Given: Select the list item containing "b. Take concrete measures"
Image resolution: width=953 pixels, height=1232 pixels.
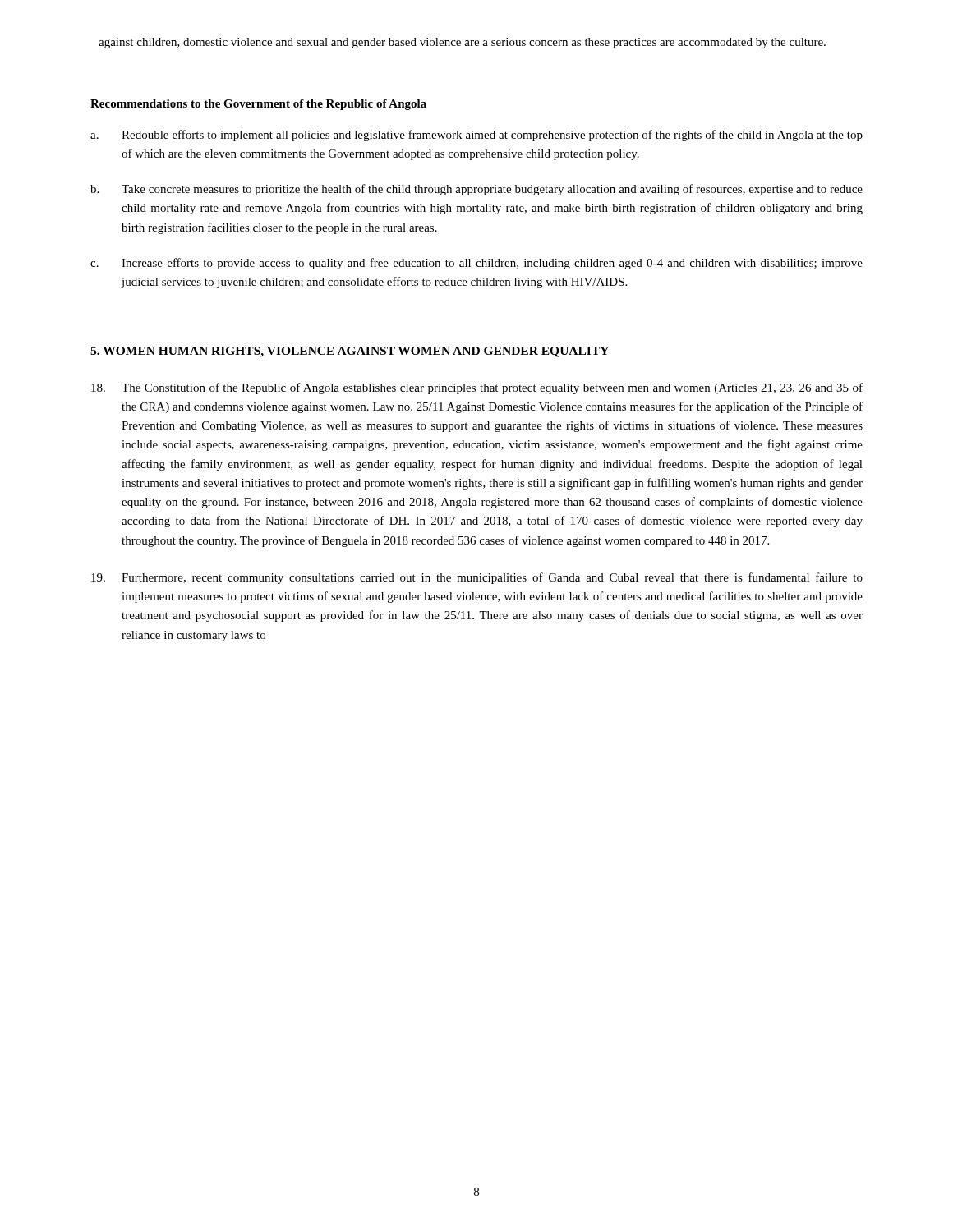Looking at the screenshot, I should tap(476, 209).
